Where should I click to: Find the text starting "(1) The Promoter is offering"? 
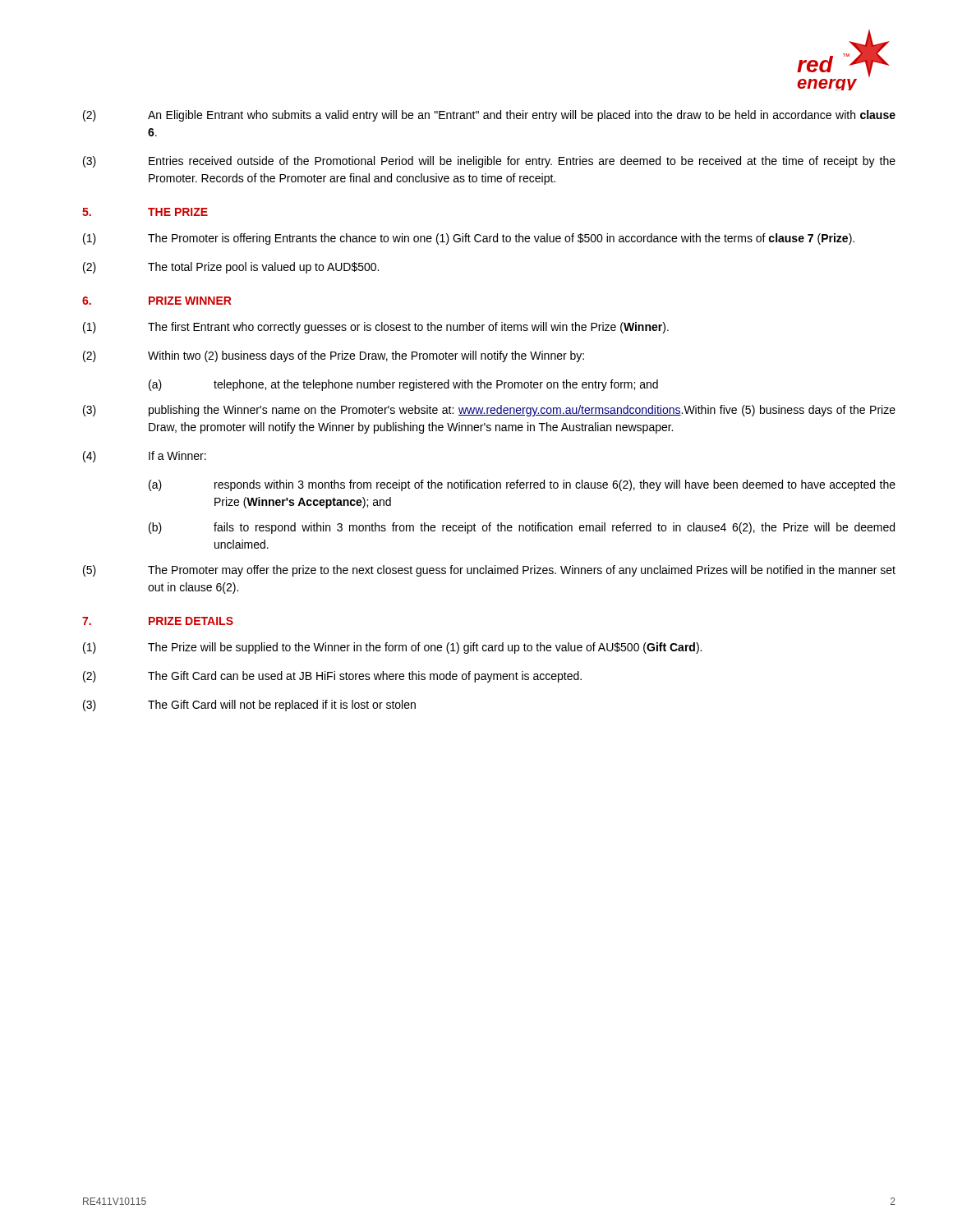tap(489, 239)
